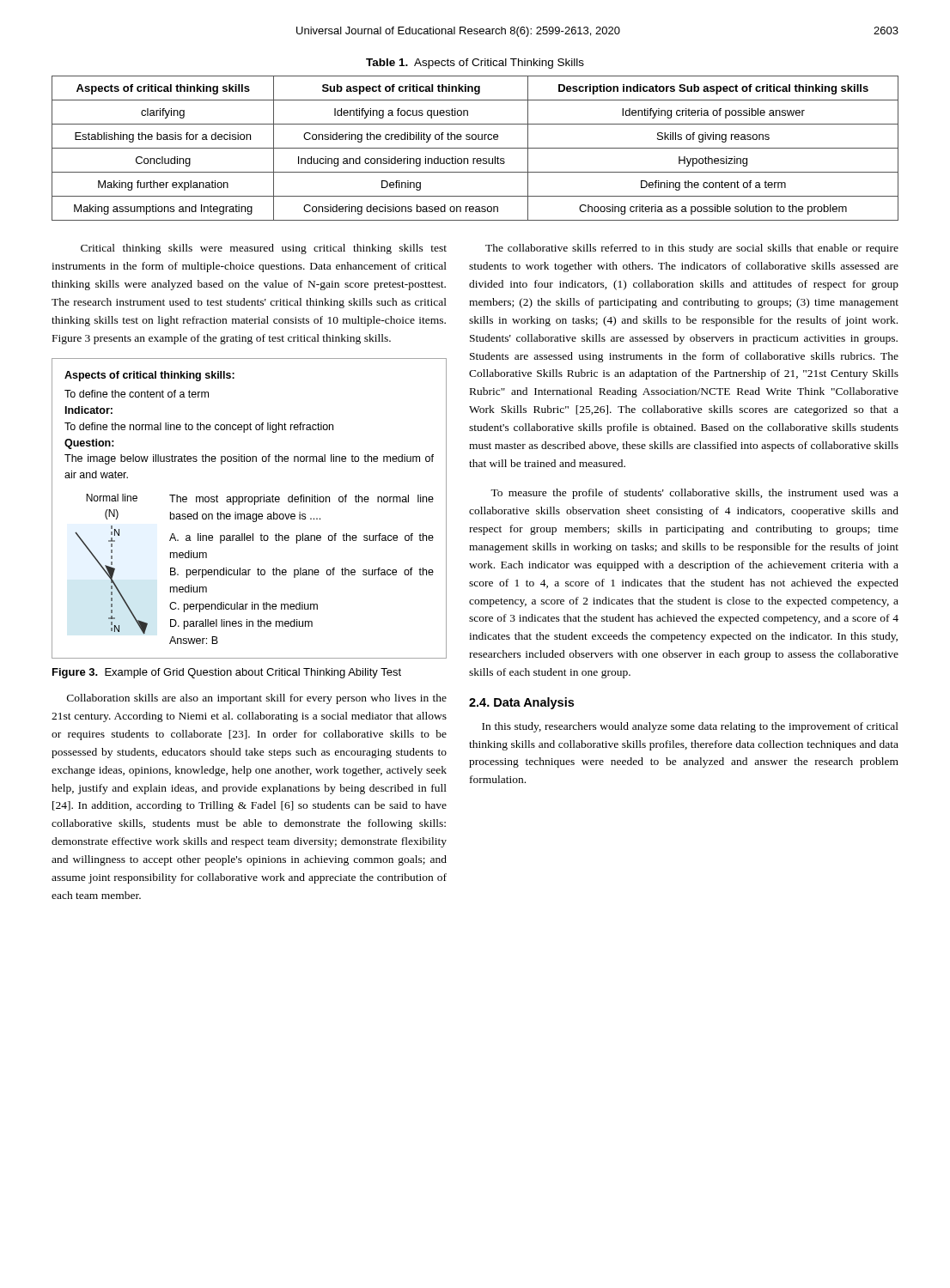Select the region starting "Critical thinking skills were measured using critical"
The height and width of the screenshot is (1288, 950).
[x=249, y=293]
